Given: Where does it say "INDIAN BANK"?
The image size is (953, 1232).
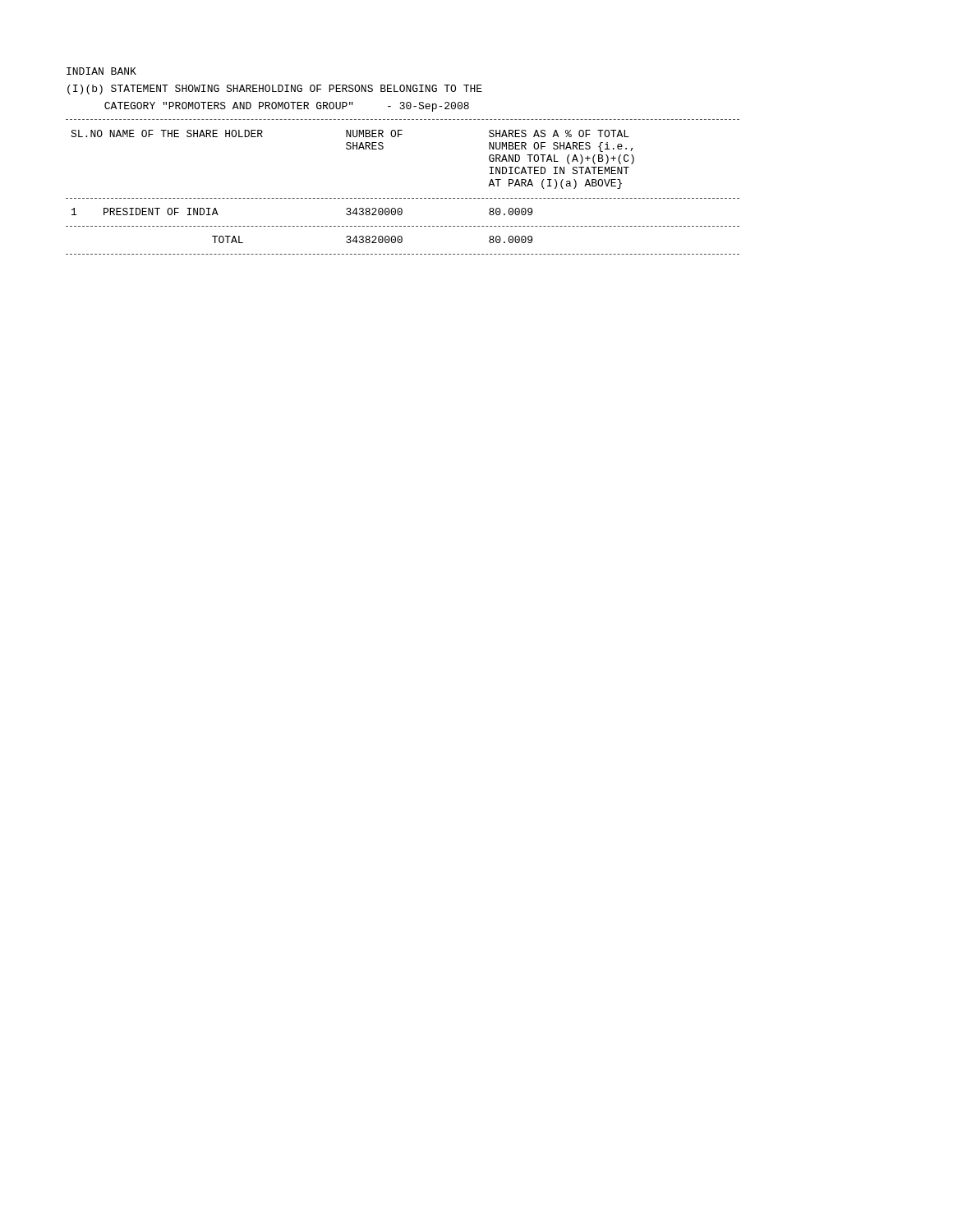Looking at the screenshot, I should coord(101,72).
